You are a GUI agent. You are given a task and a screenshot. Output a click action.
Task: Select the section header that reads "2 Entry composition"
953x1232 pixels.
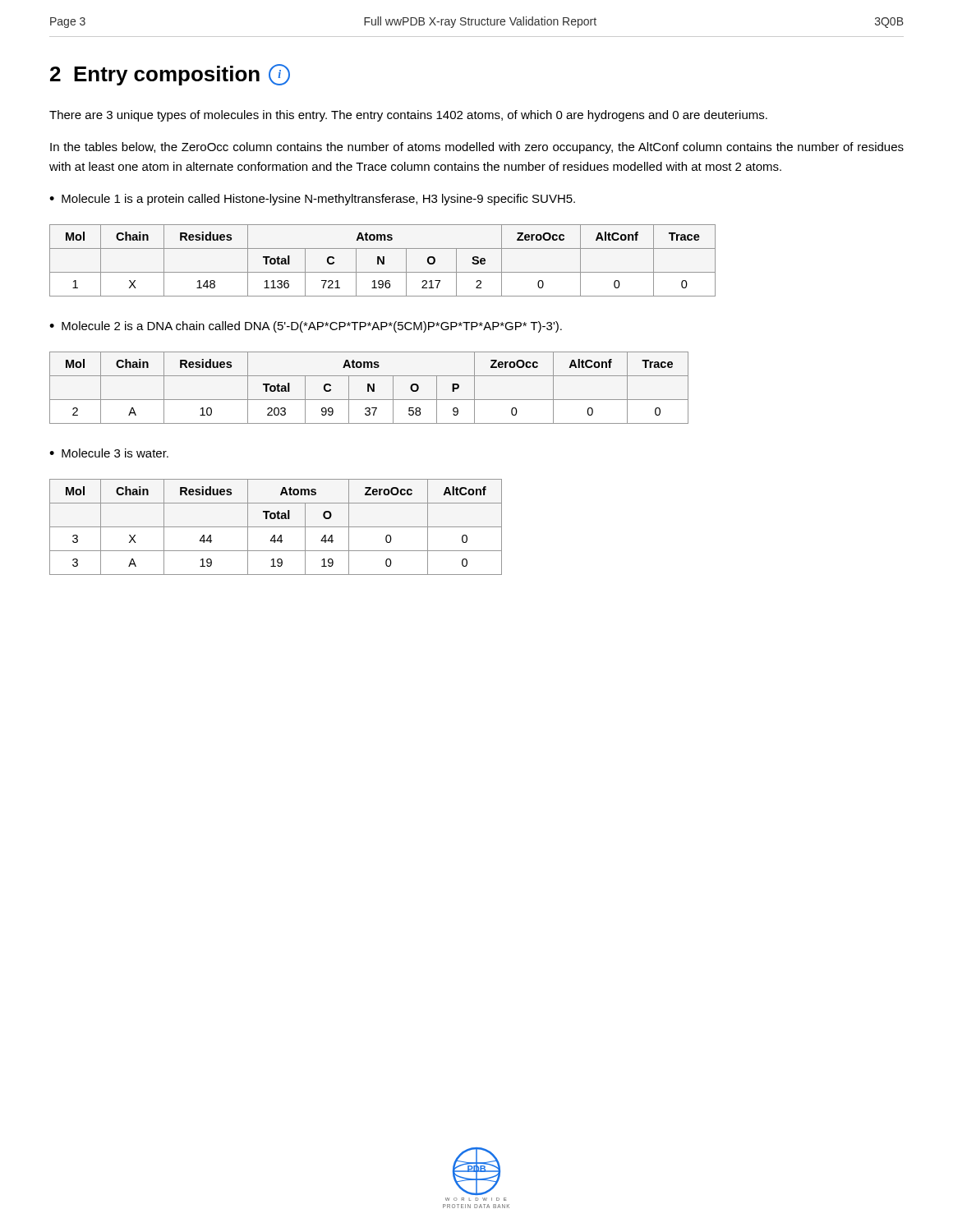[170, 75]
